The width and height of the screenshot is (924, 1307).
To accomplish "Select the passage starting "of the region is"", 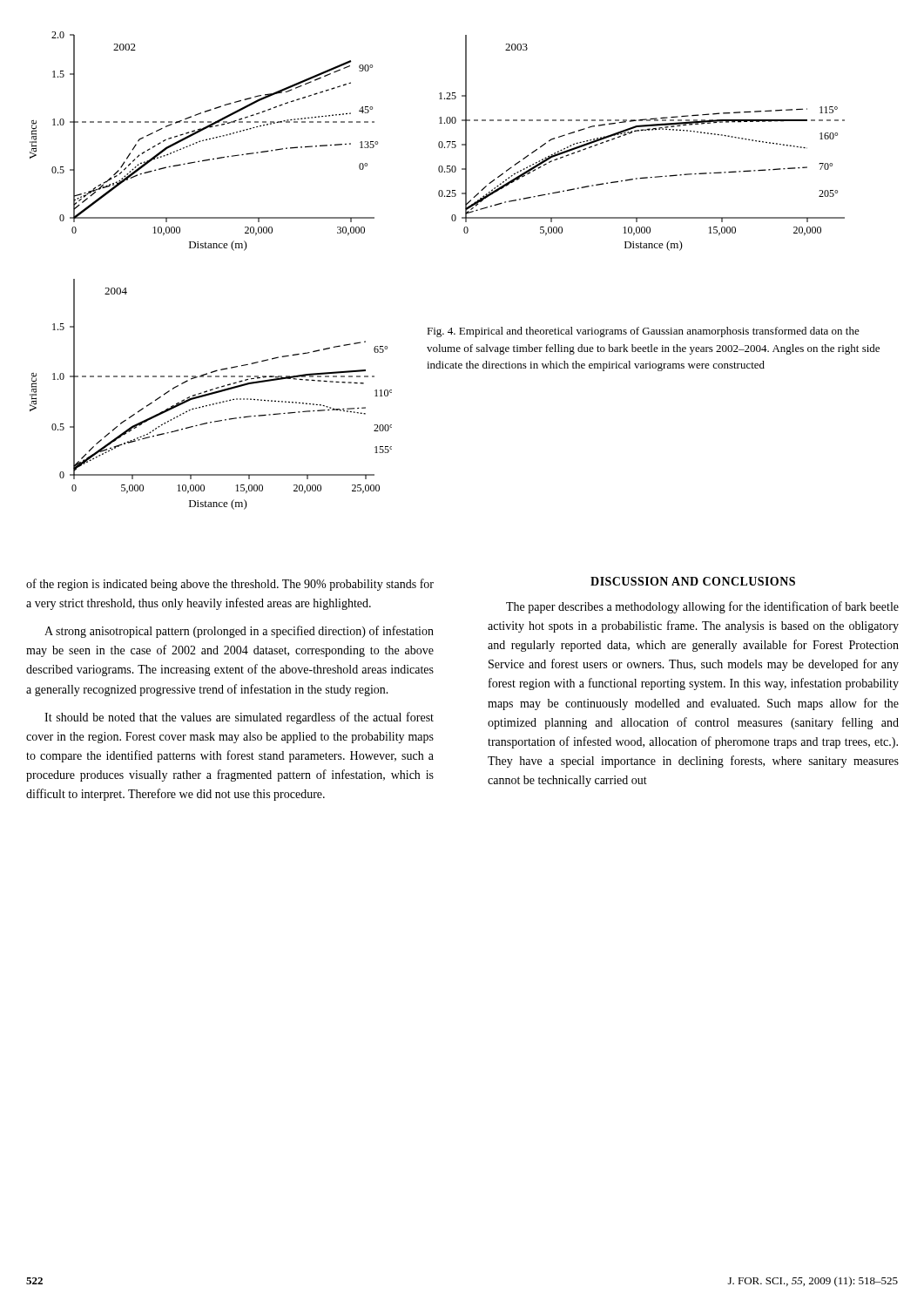I will [230, 690].
